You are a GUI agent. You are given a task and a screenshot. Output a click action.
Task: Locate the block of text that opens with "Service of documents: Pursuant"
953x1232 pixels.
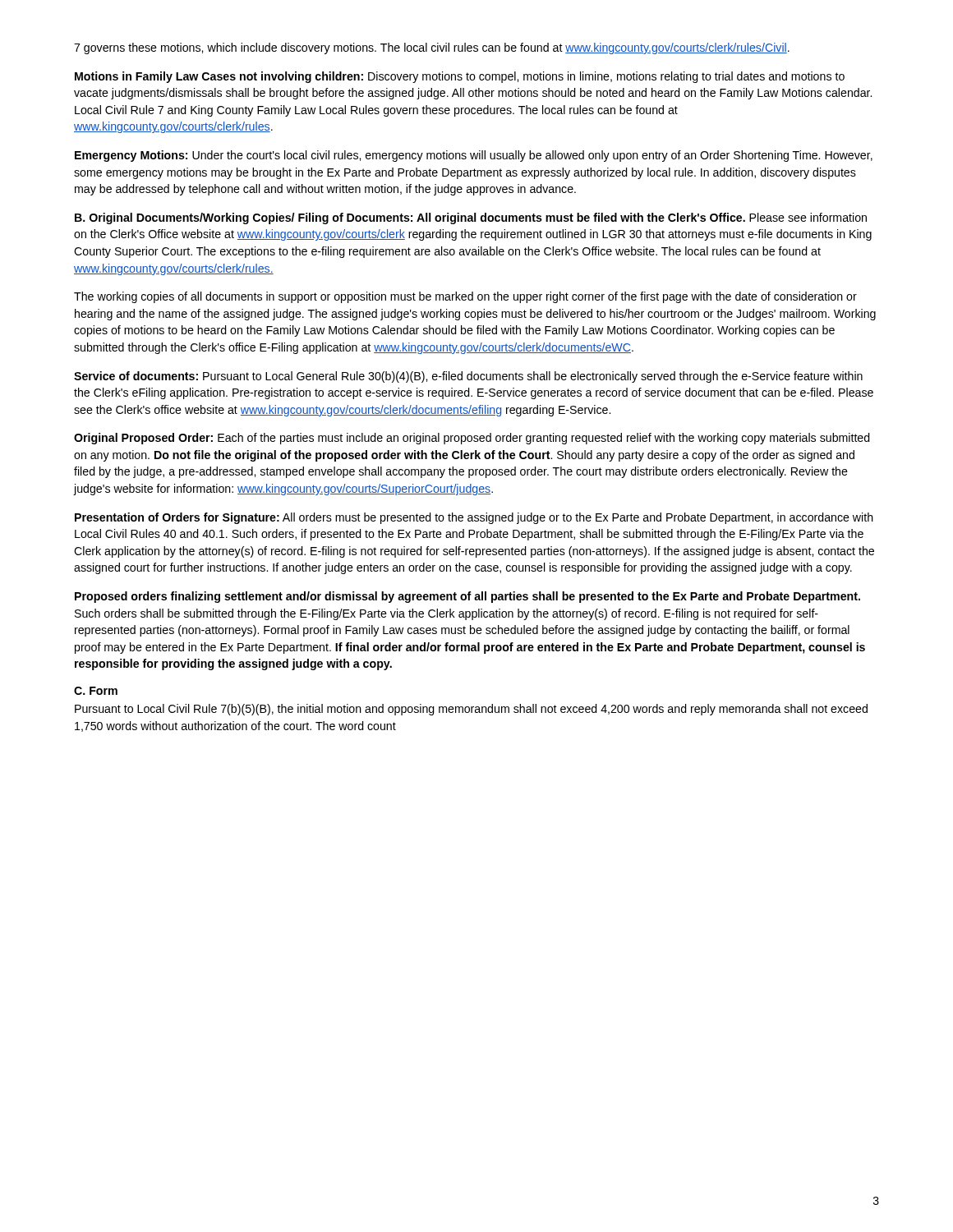(474, 393)
